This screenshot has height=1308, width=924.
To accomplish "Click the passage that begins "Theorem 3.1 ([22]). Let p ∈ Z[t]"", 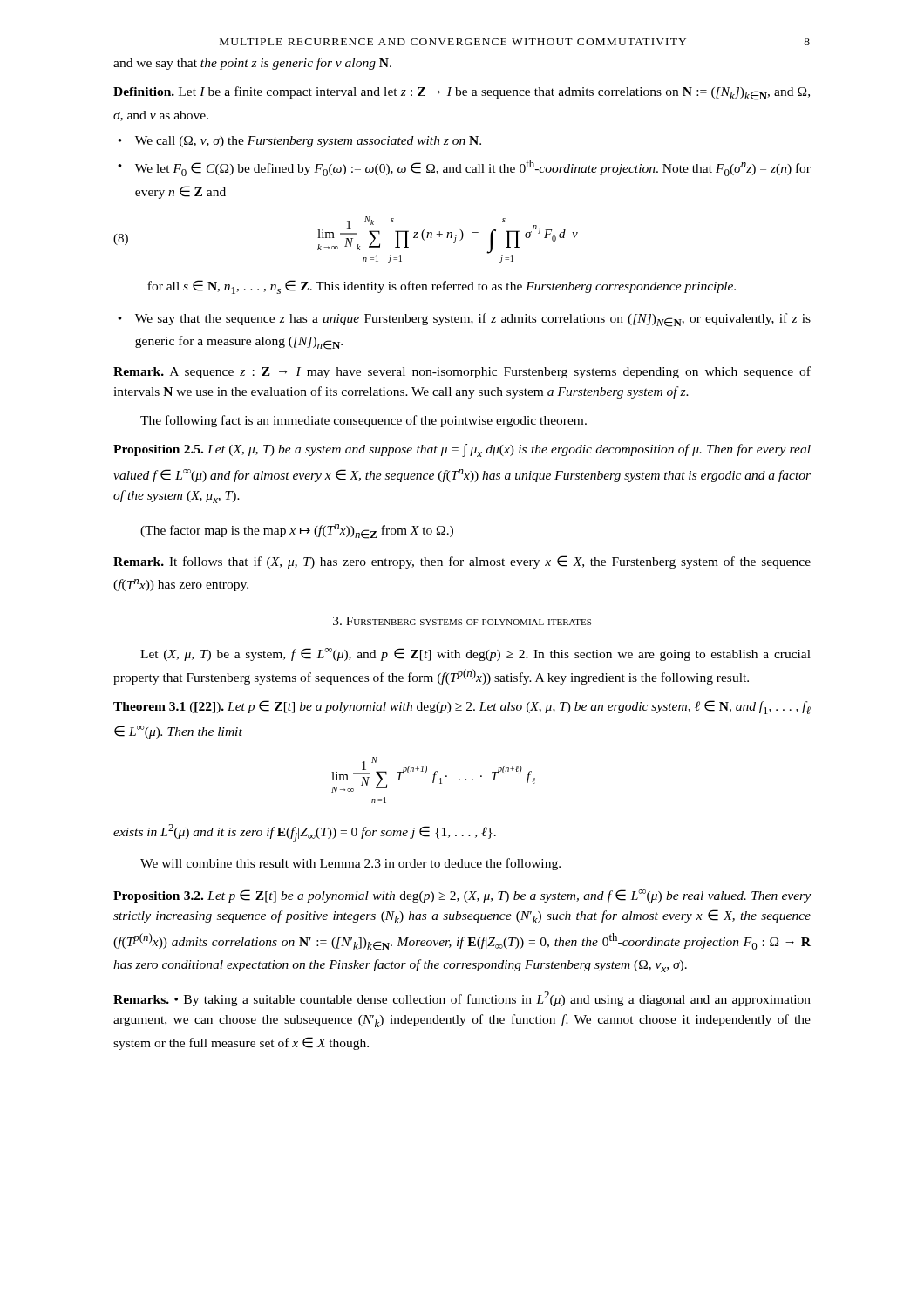I will 462,719.
